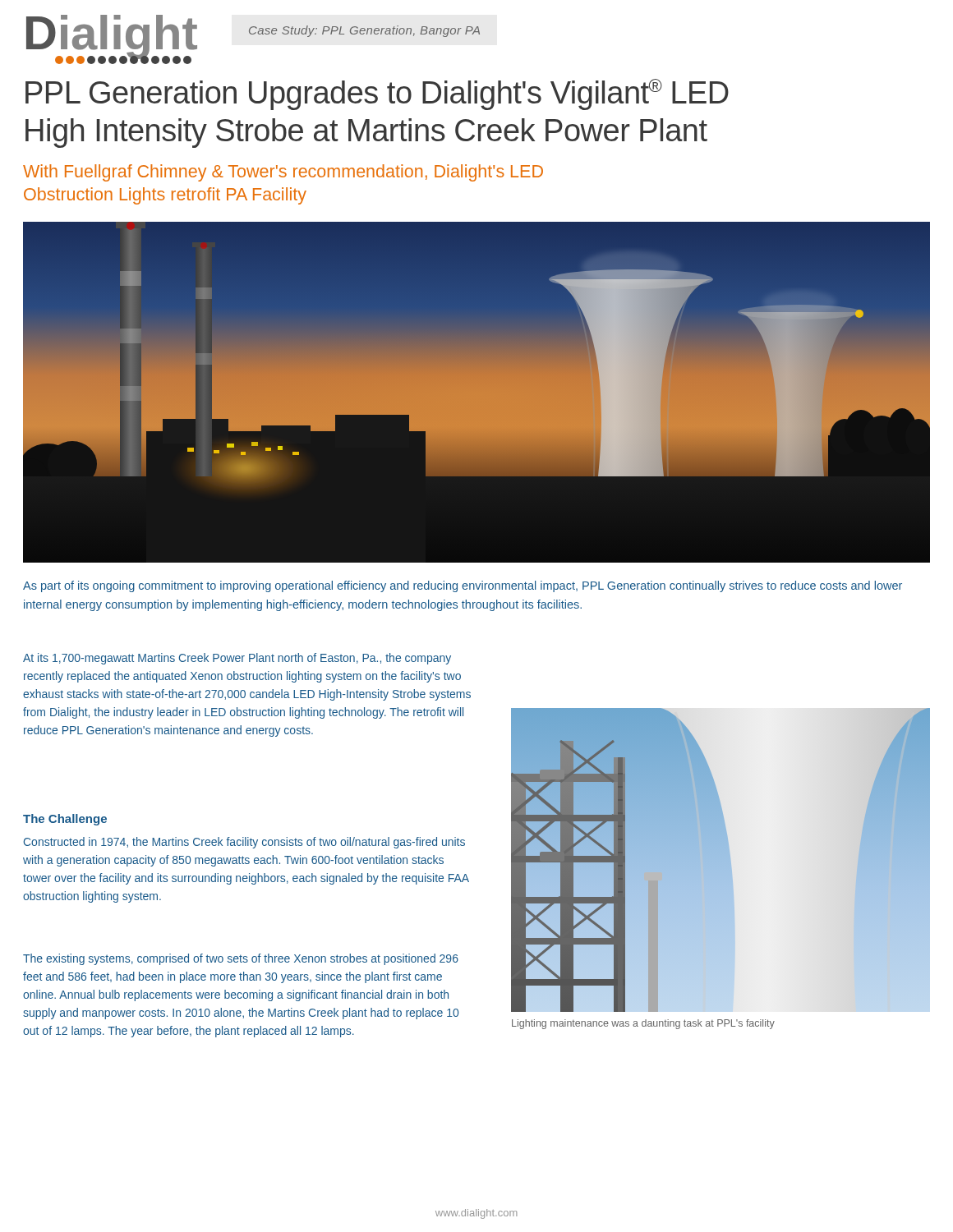Click on the text starting "As part of"

pyautogui.click(x=463, y=595)
